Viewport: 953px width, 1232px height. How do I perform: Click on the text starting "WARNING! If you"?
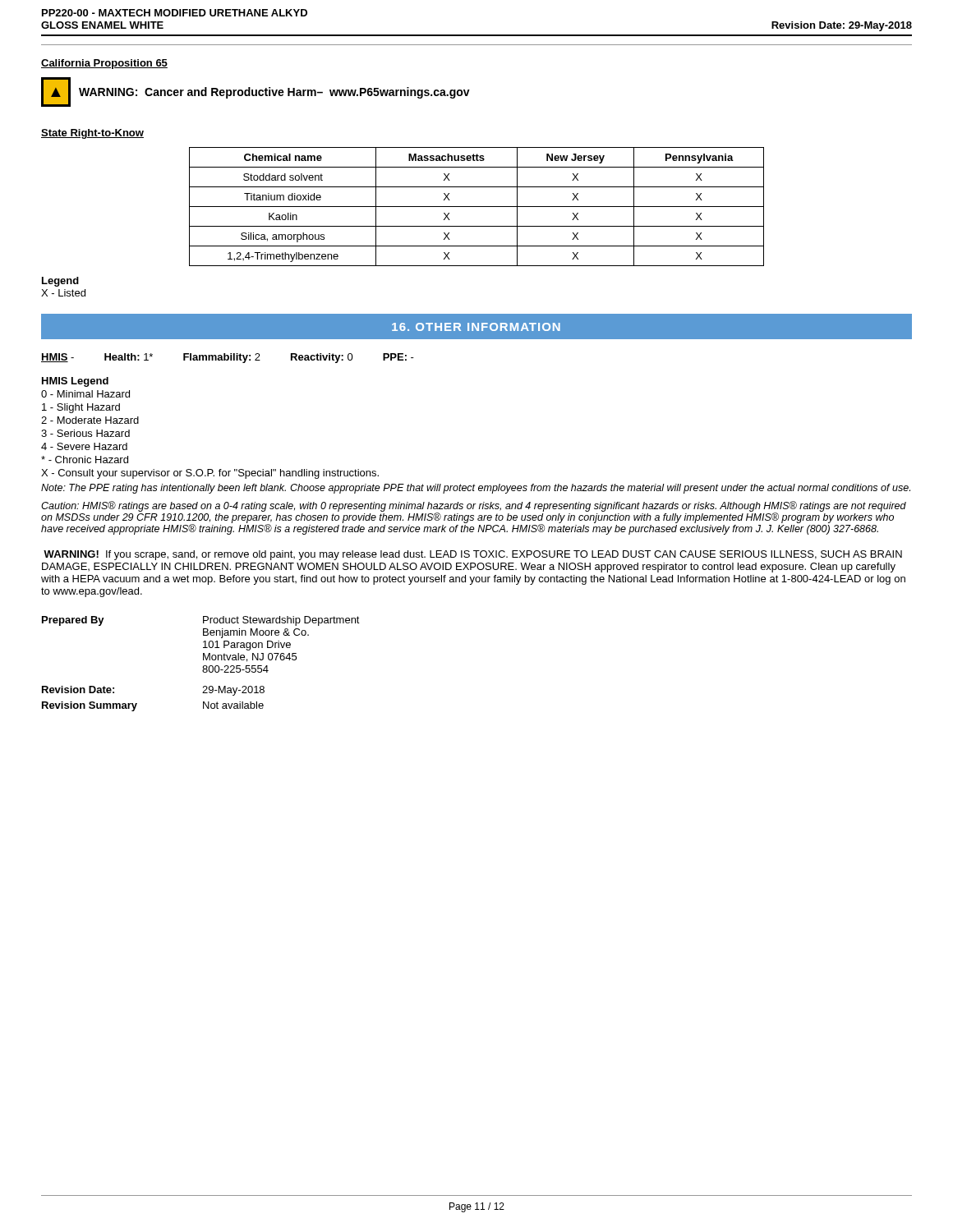[x=473, y=573]
